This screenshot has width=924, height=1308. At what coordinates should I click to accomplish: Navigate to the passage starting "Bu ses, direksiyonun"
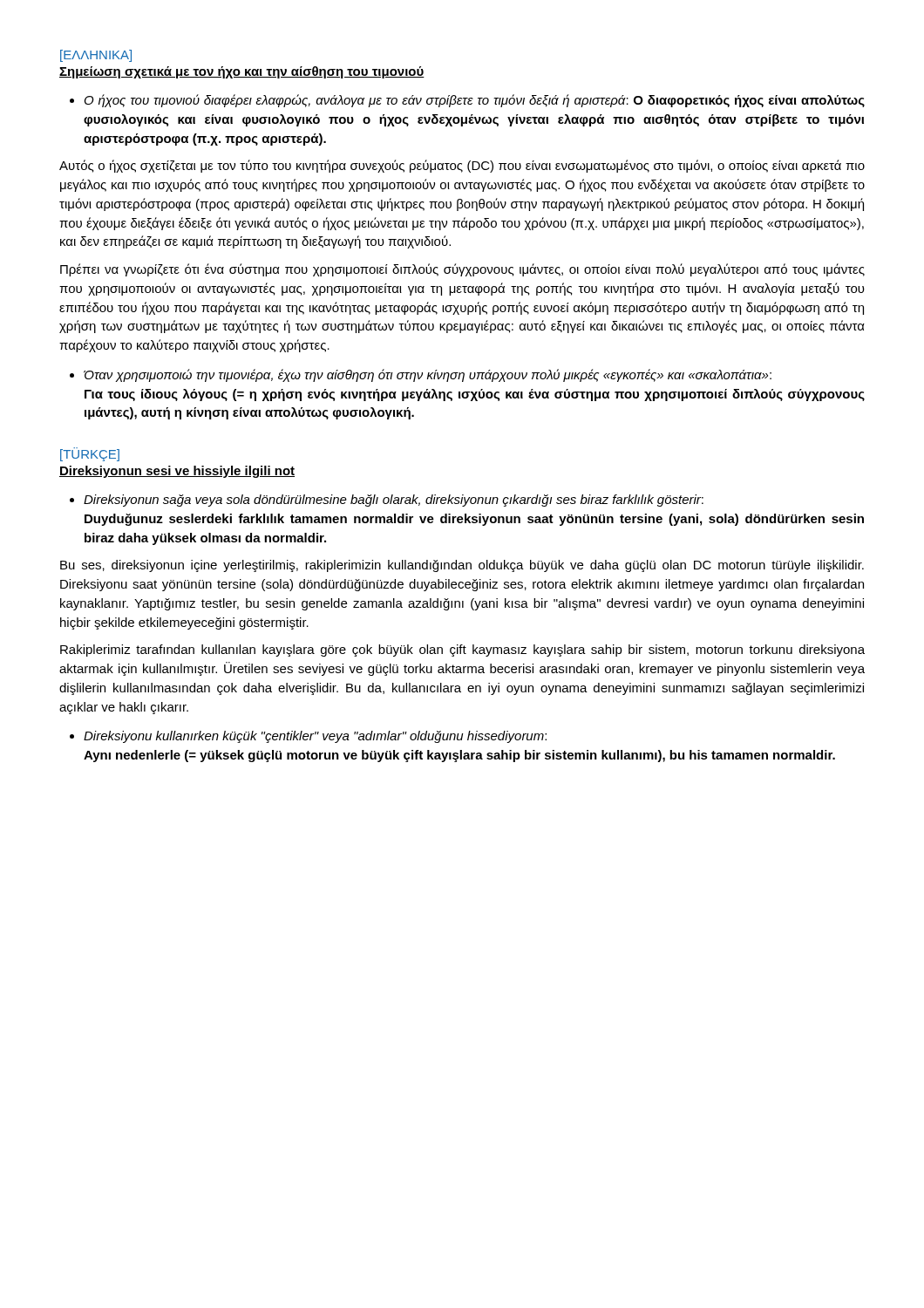(x=462, y=593)
